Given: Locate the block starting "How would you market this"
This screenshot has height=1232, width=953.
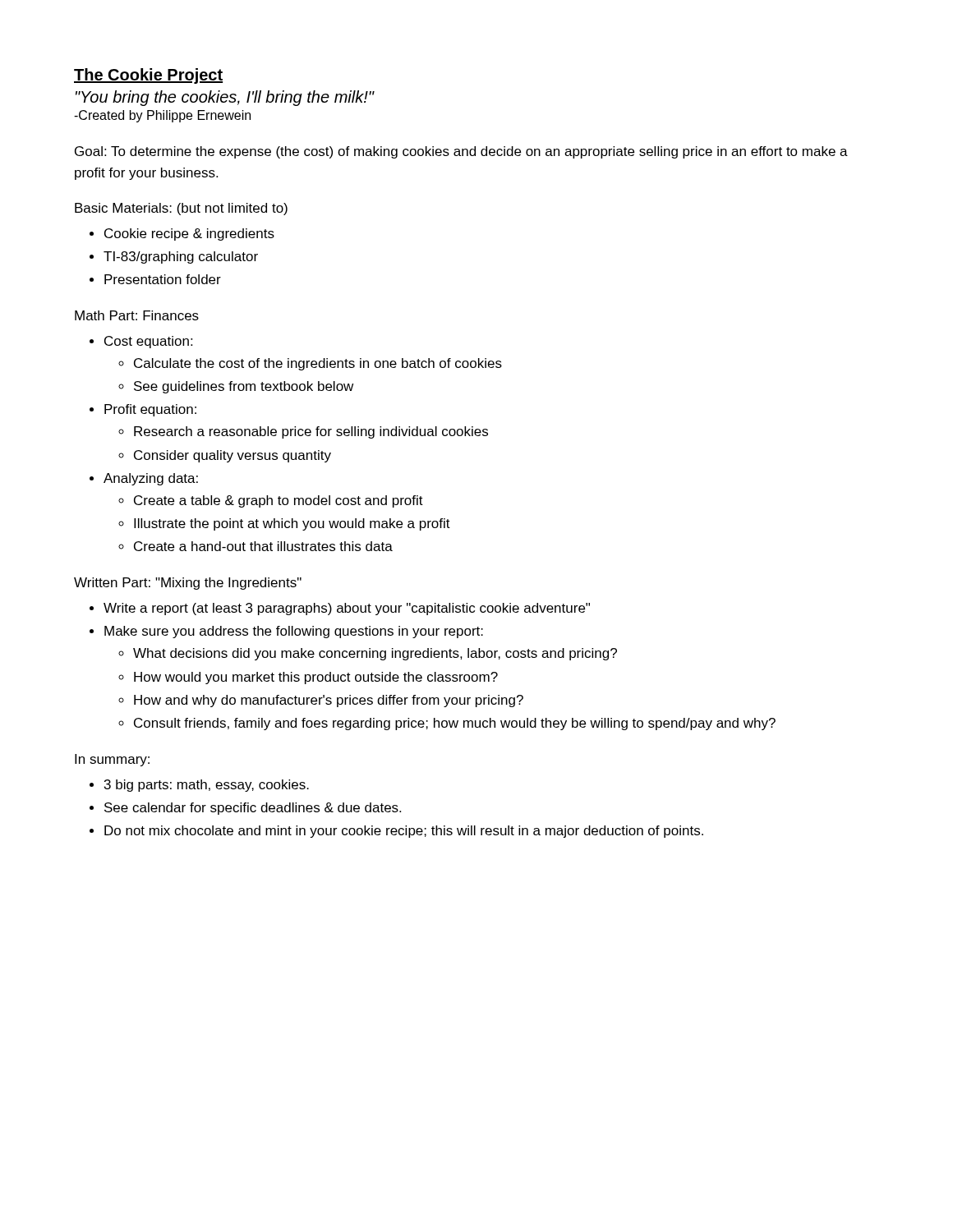Looking at the screenshot, I should click(x=506, y=677).
